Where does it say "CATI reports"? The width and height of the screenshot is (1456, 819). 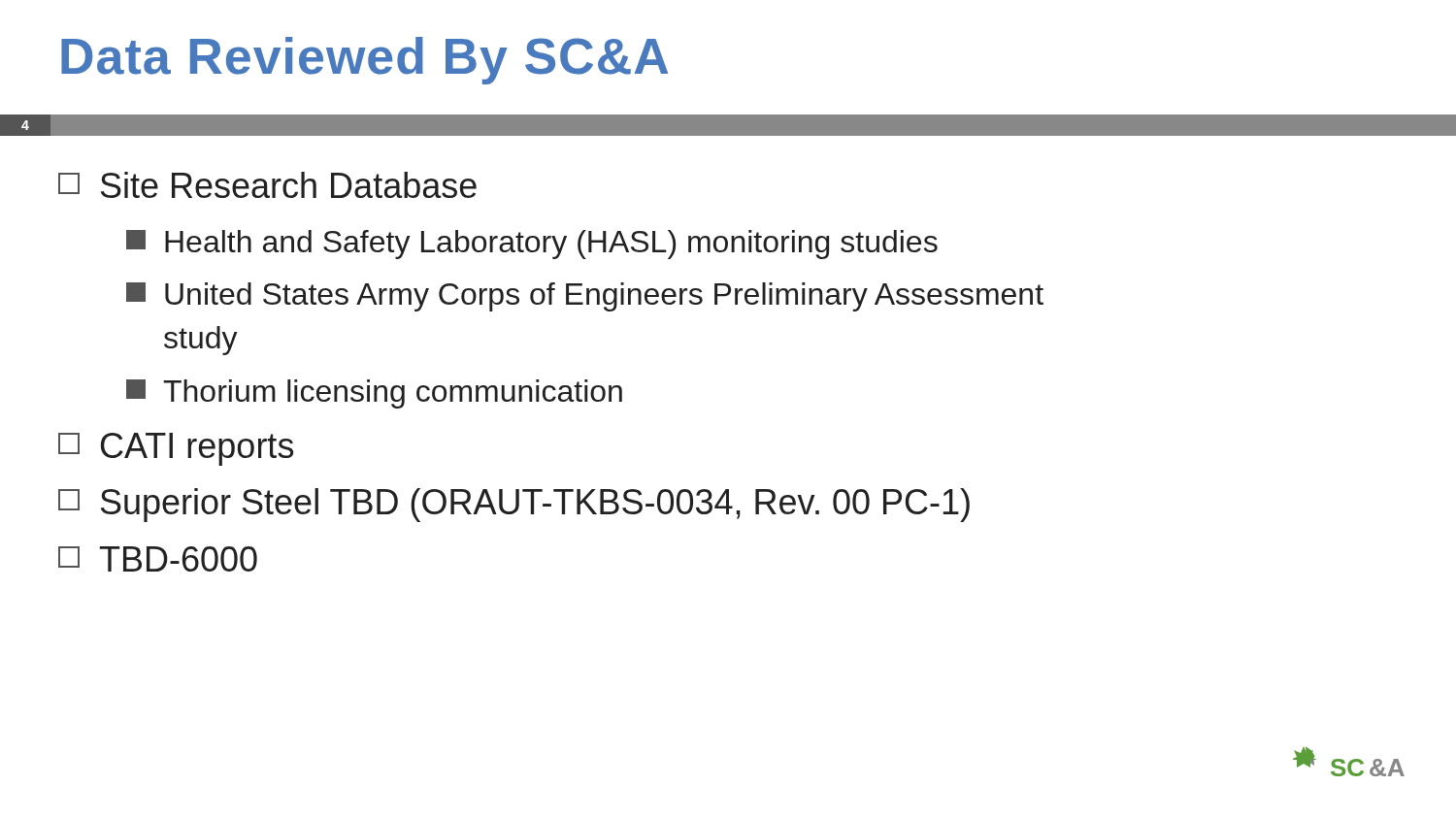[x=176, y=446]
